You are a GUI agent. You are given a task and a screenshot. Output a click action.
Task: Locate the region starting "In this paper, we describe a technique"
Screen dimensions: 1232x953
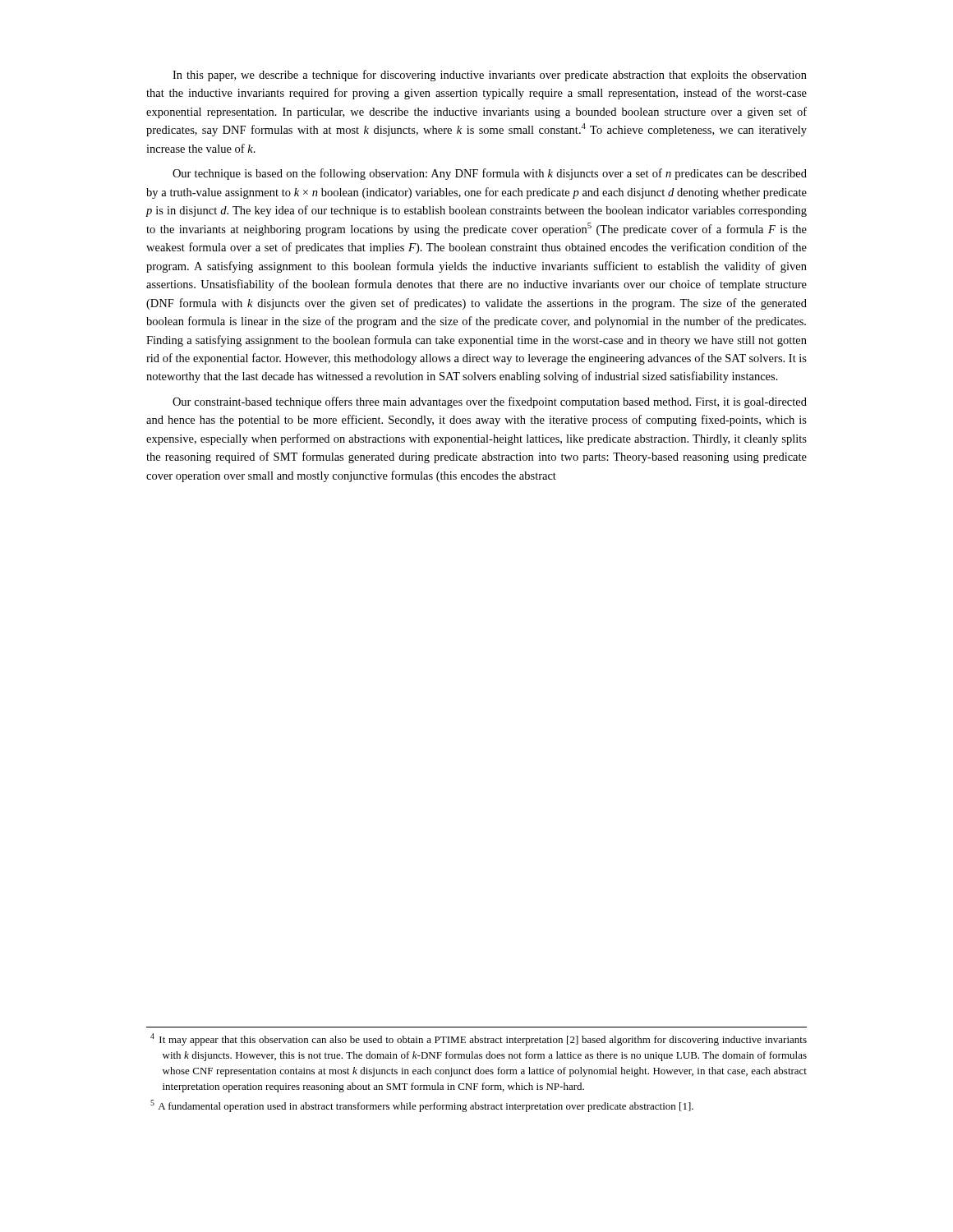(476, 112)
